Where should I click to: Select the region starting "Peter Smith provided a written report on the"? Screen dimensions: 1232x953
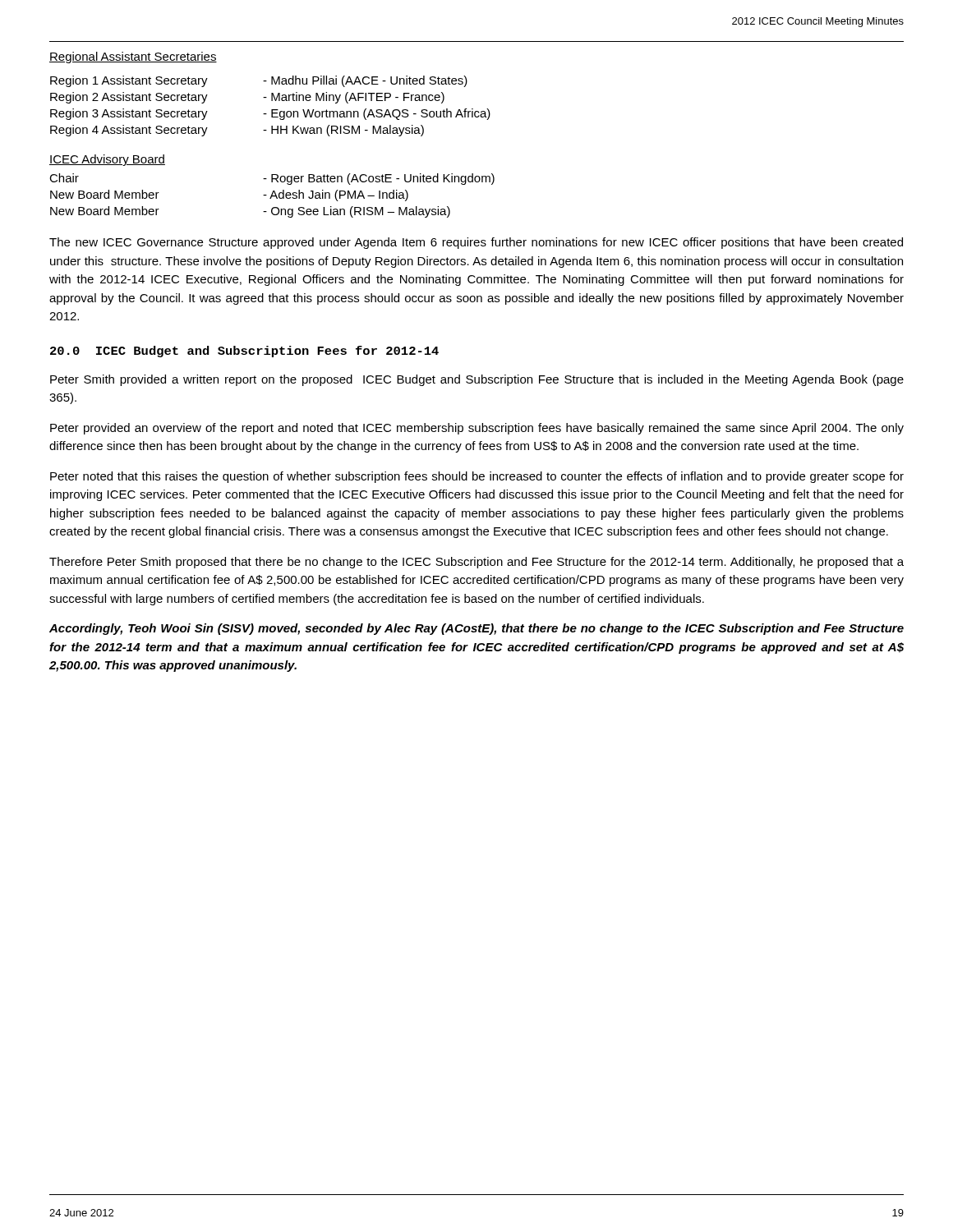point(476,388)
